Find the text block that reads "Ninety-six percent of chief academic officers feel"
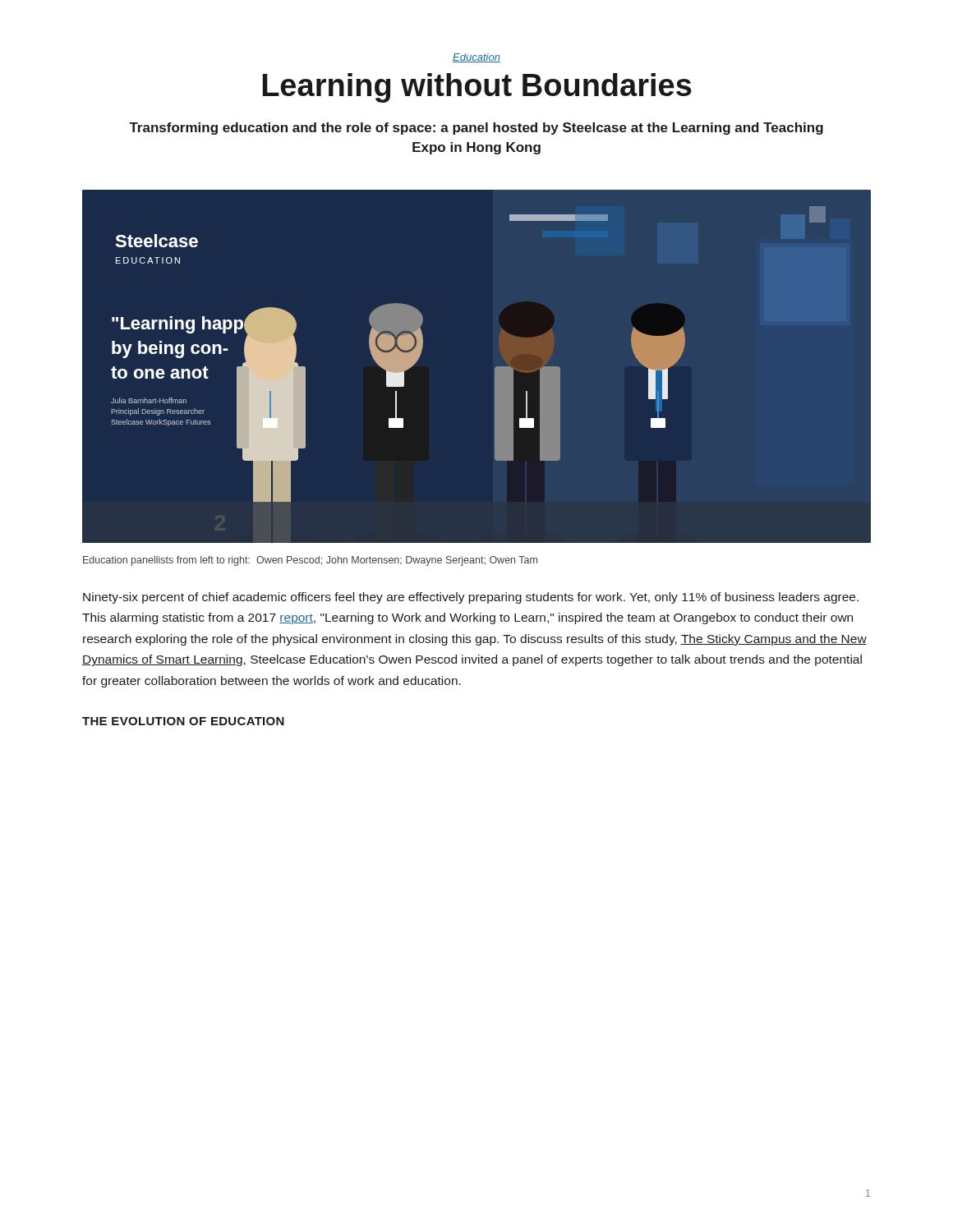The width and height of the screenshot is (953, 1232). (x=476, y=639)
